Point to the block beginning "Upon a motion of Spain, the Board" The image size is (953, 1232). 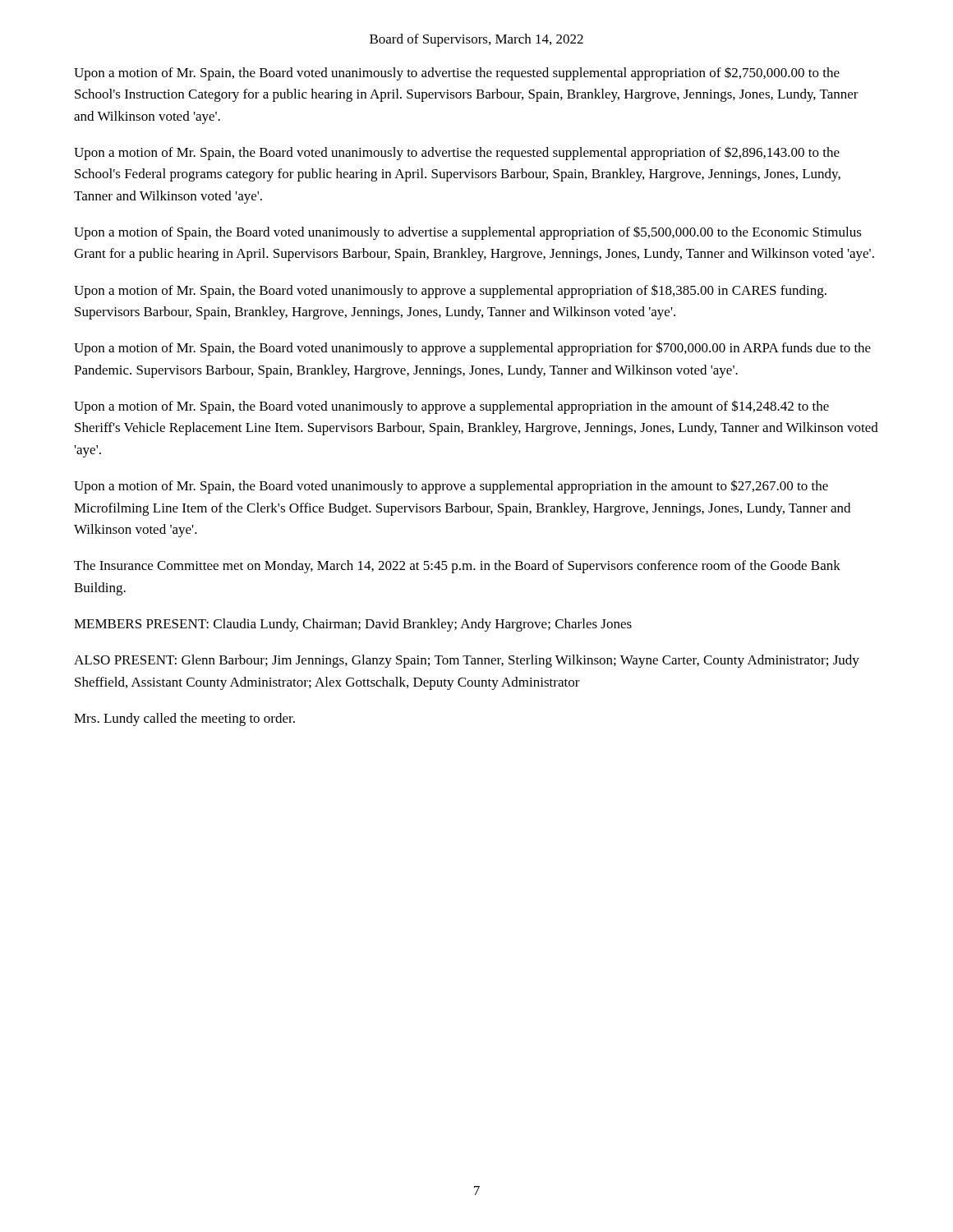coord(474,243)
